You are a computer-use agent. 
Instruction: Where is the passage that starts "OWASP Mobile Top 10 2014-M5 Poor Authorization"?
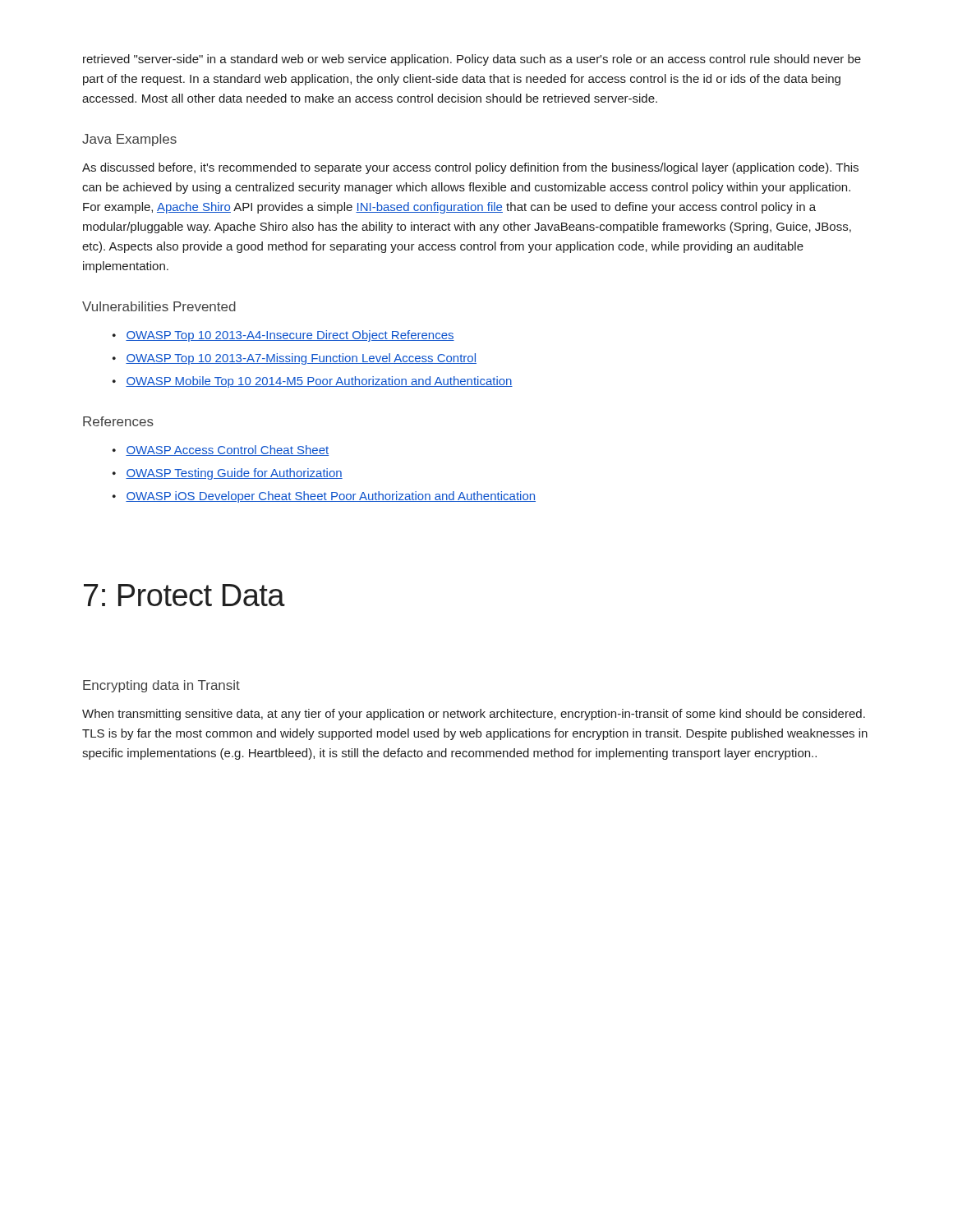tap(319, 381)
